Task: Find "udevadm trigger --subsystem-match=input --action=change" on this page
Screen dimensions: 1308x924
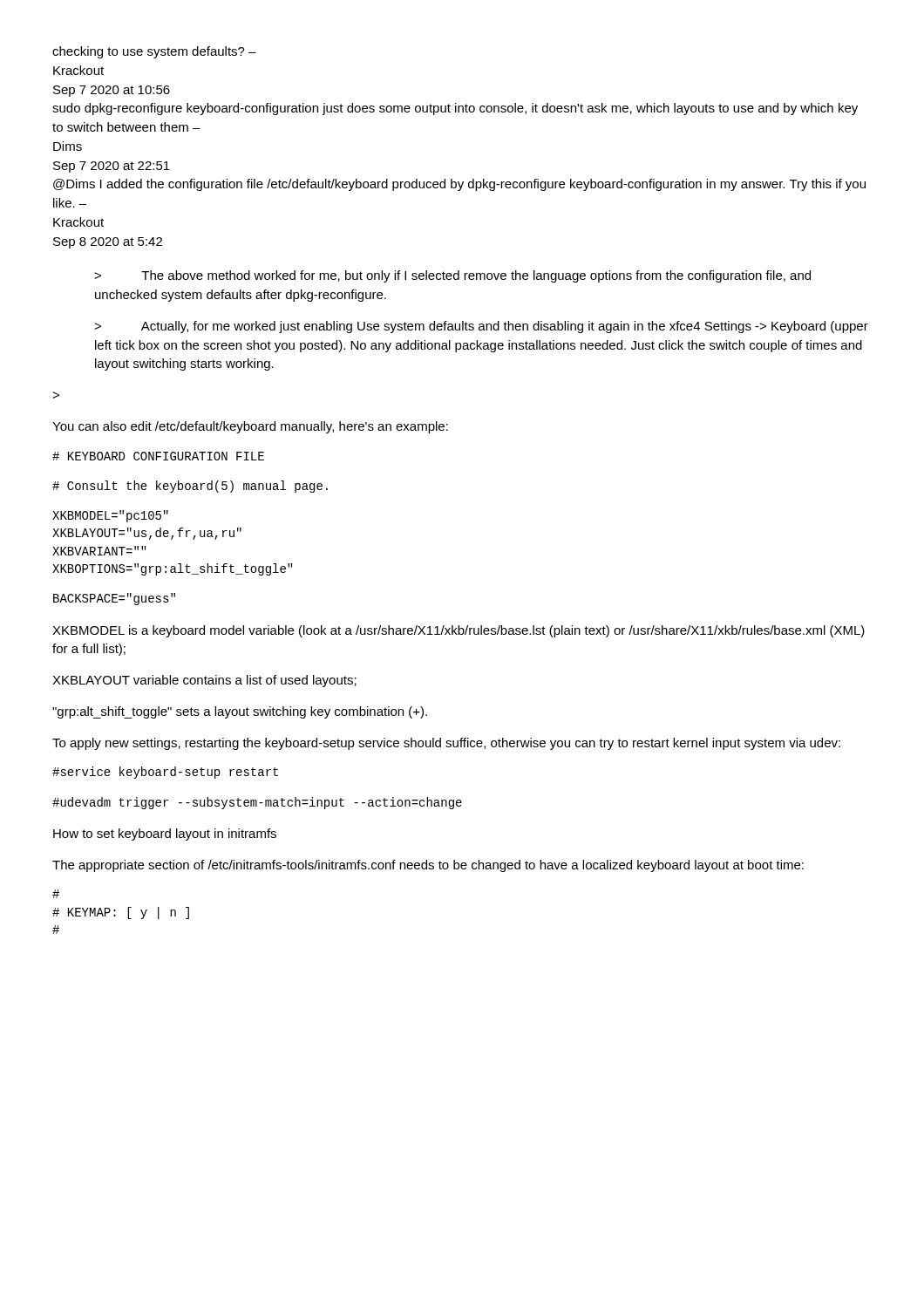Action: [462, 803]
